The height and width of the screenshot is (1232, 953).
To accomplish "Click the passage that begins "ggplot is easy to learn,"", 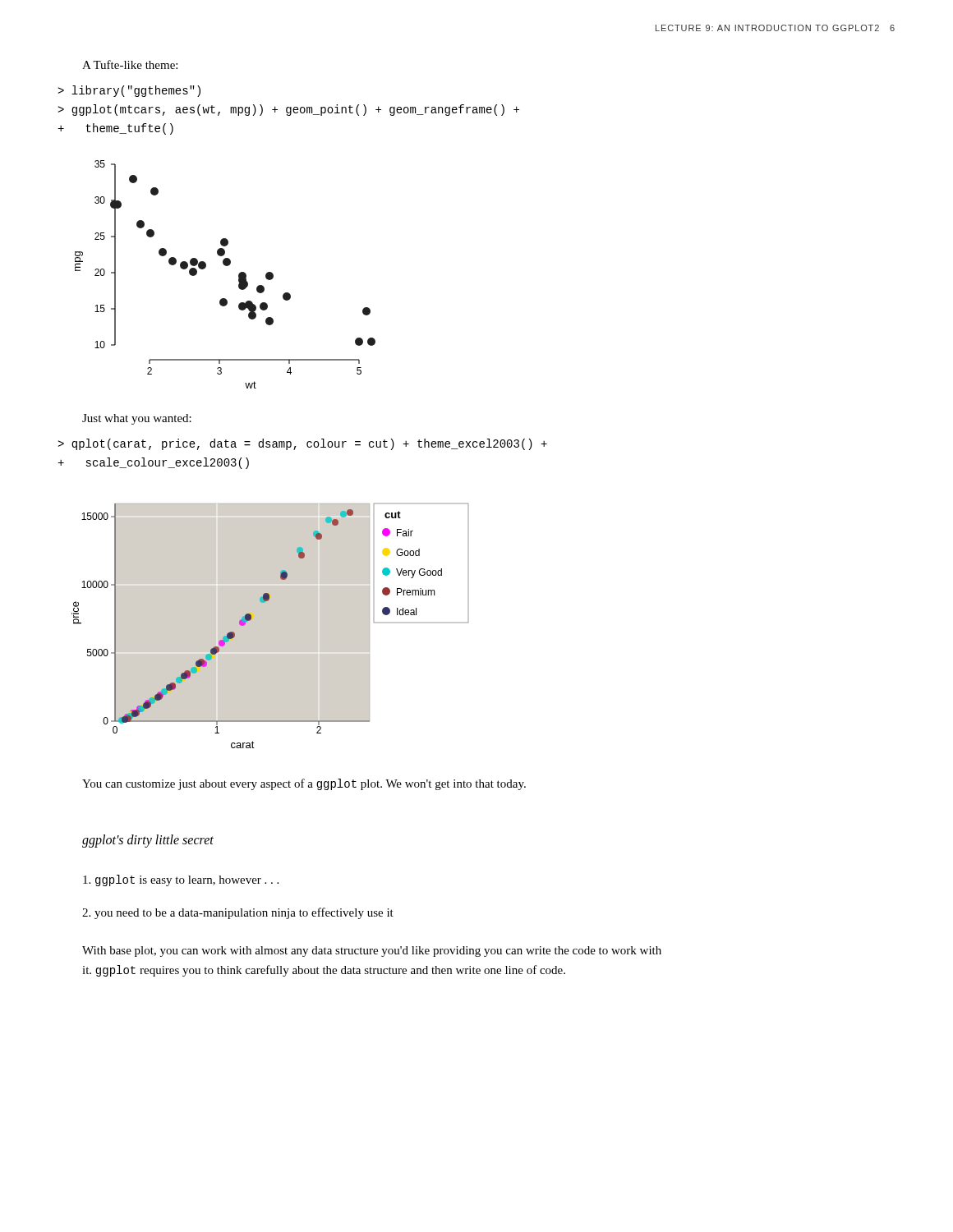I will click(181, 880).
